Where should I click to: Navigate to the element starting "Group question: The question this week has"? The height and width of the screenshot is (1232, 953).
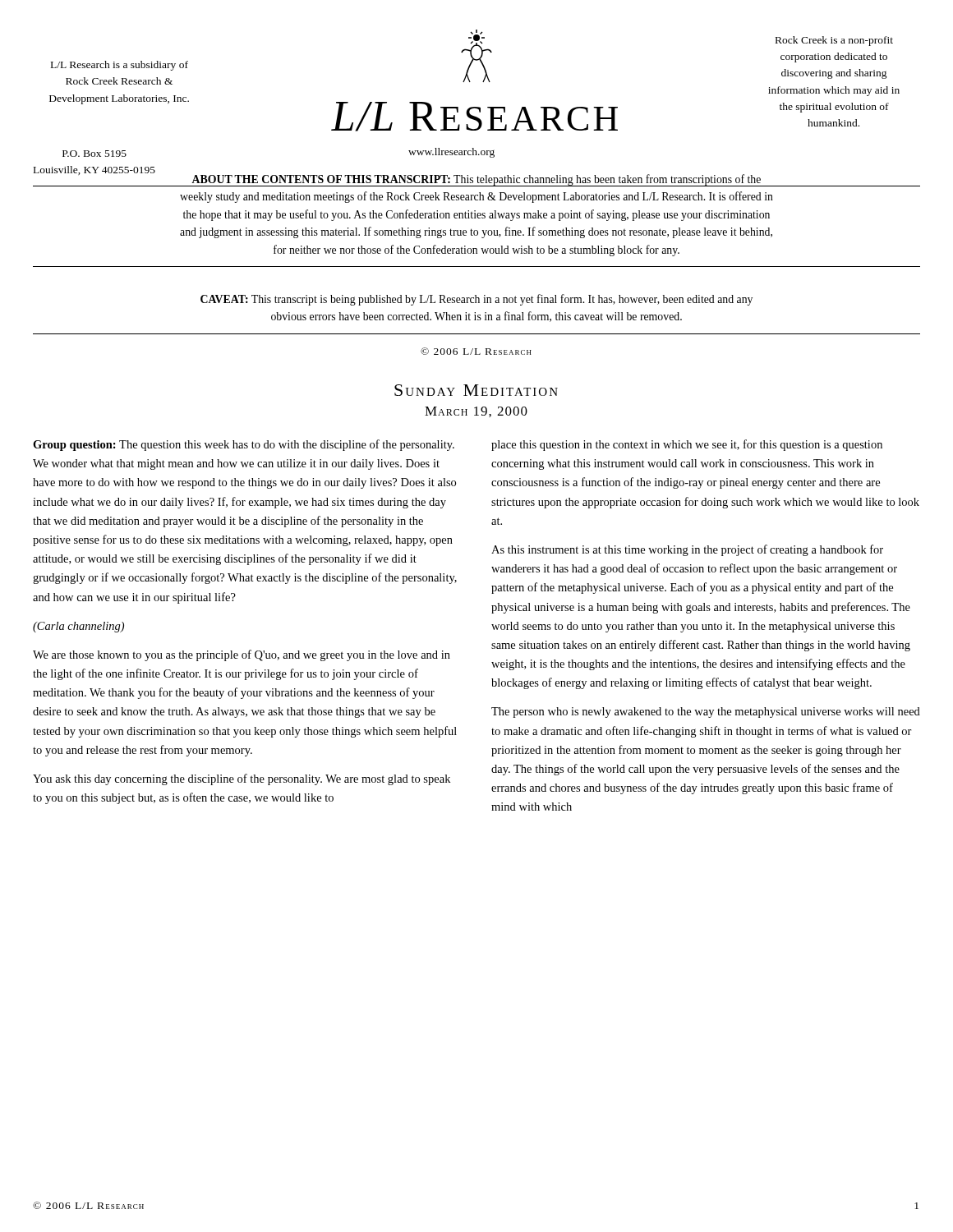[x=247, y=521]
